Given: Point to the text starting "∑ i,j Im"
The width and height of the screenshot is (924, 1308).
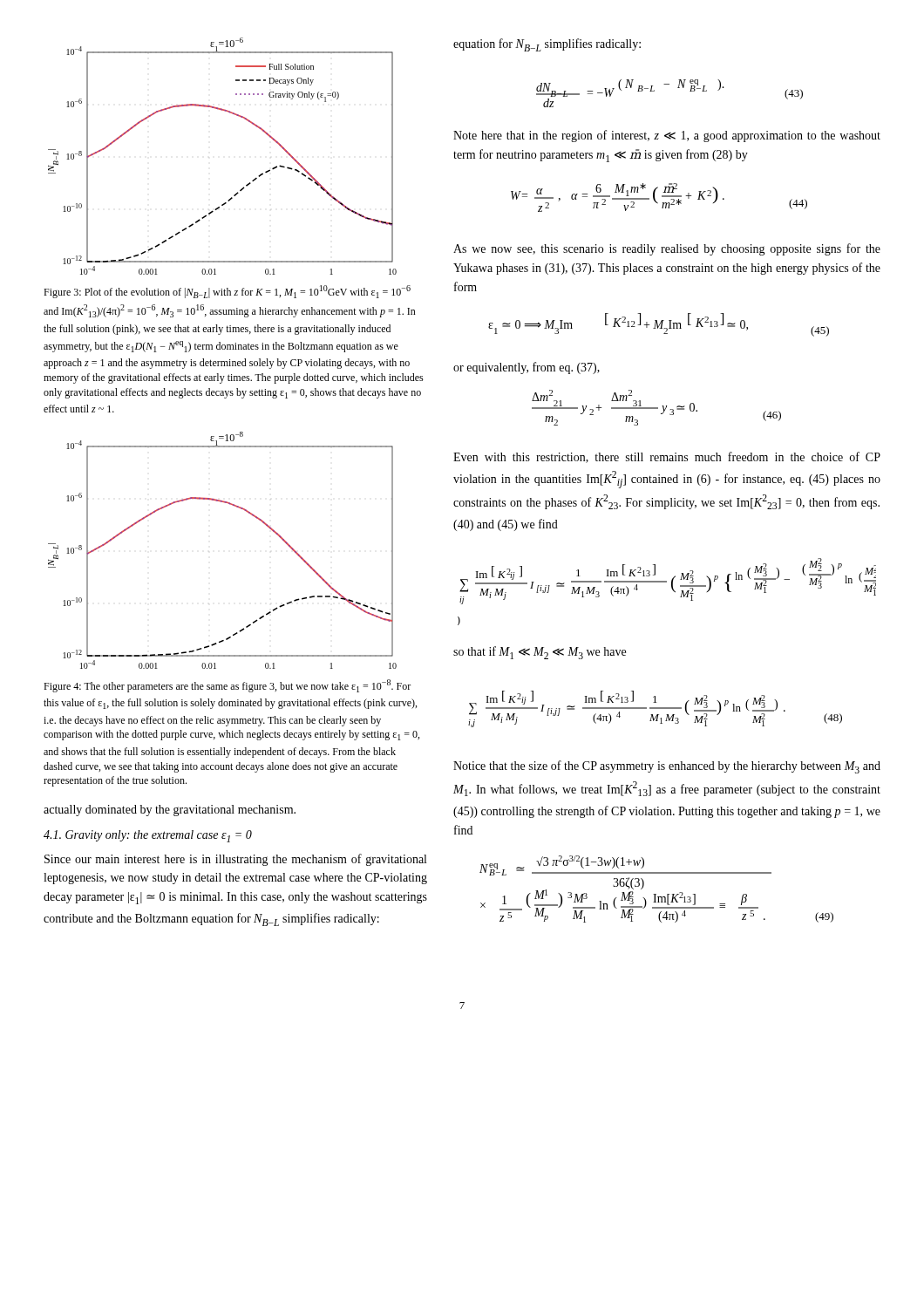Looking at the screenshot, I should tap(667, 708).
